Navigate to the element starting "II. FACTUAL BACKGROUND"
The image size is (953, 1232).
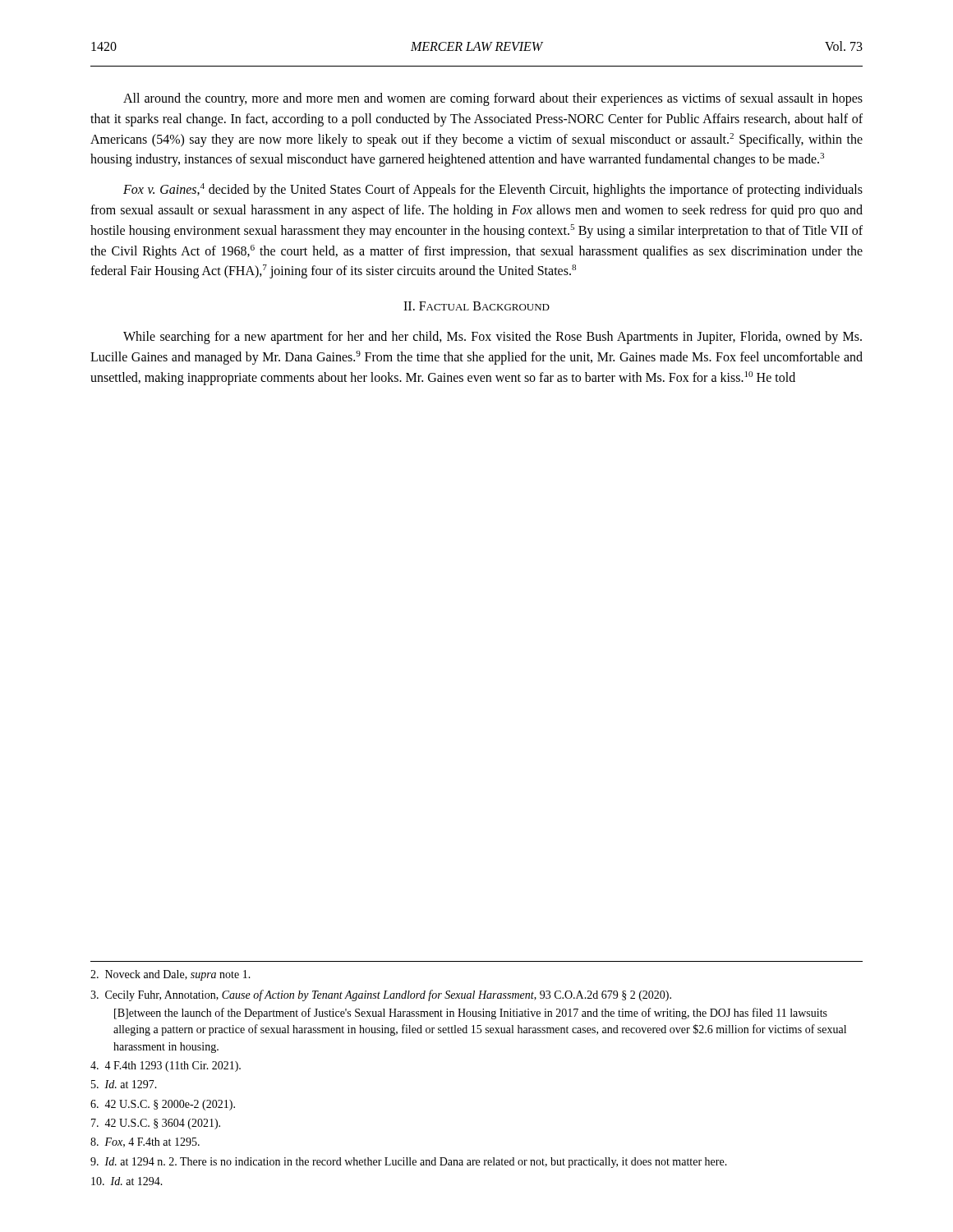point(476,306)
